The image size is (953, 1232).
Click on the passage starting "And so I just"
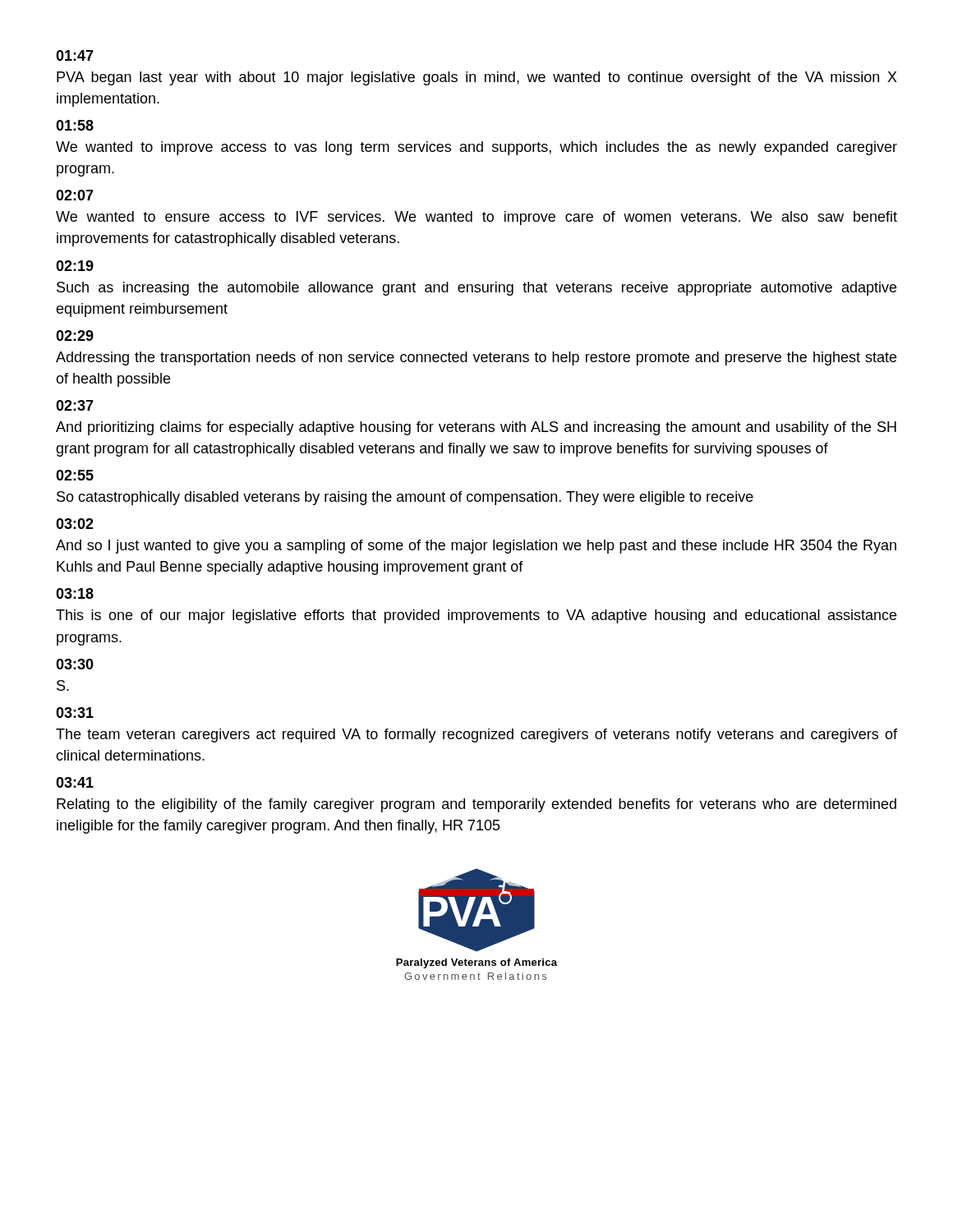pyautogui.click(x=476, y=556)
